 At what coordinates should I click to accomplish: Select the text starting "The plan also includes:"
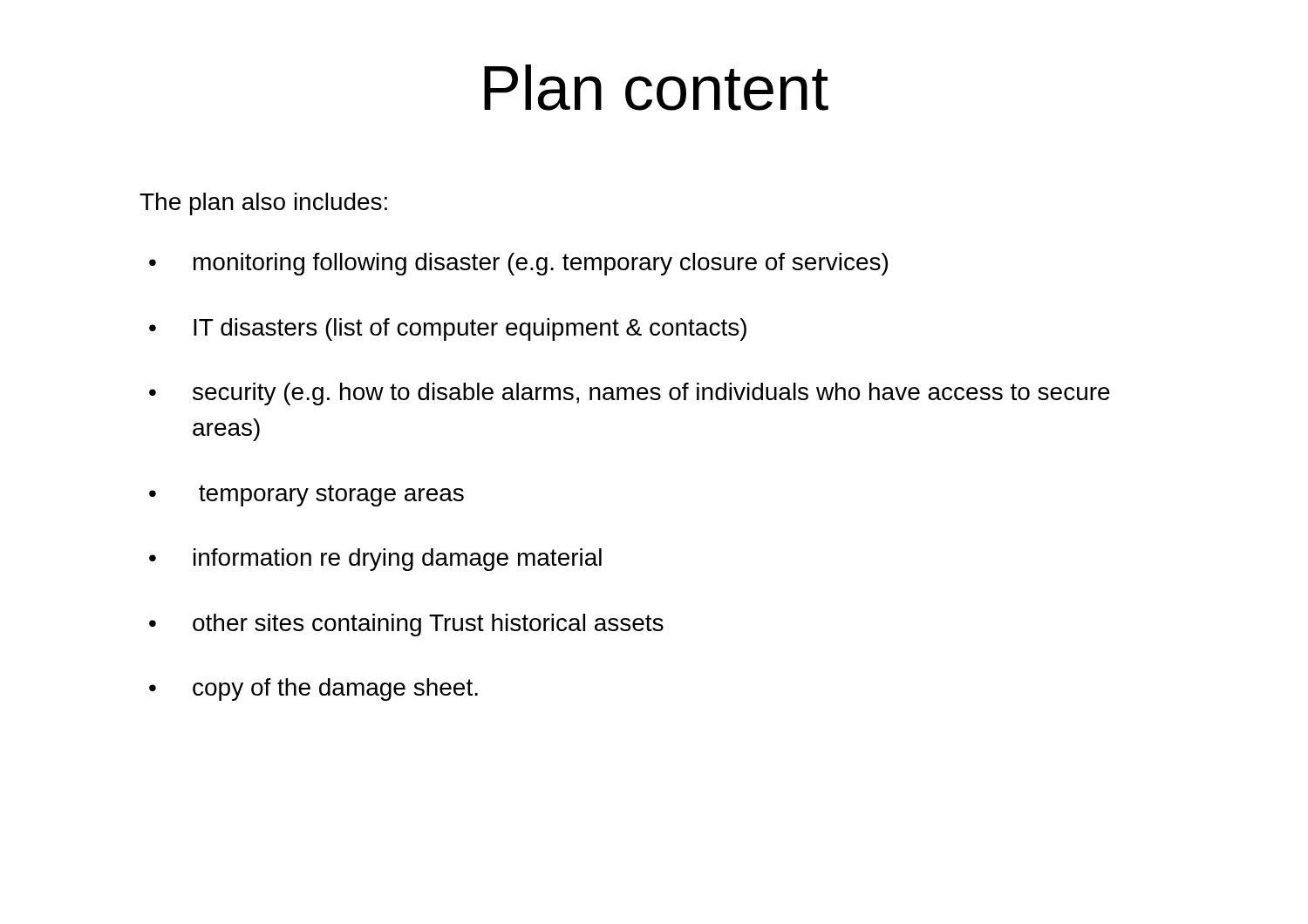(264, 202)
